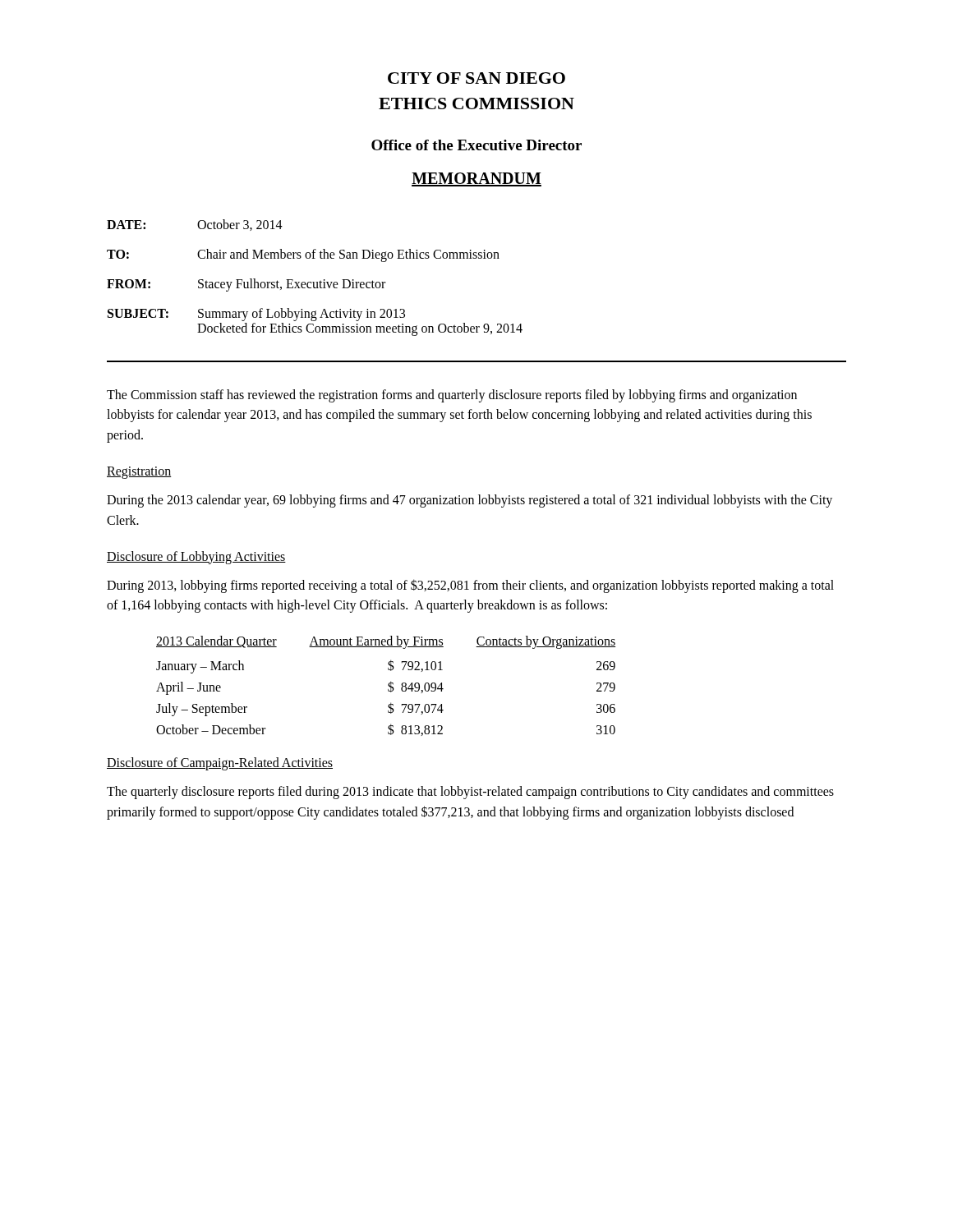Point to the block beginning "During the 2013 calendar year, 69"

point(470,510)
